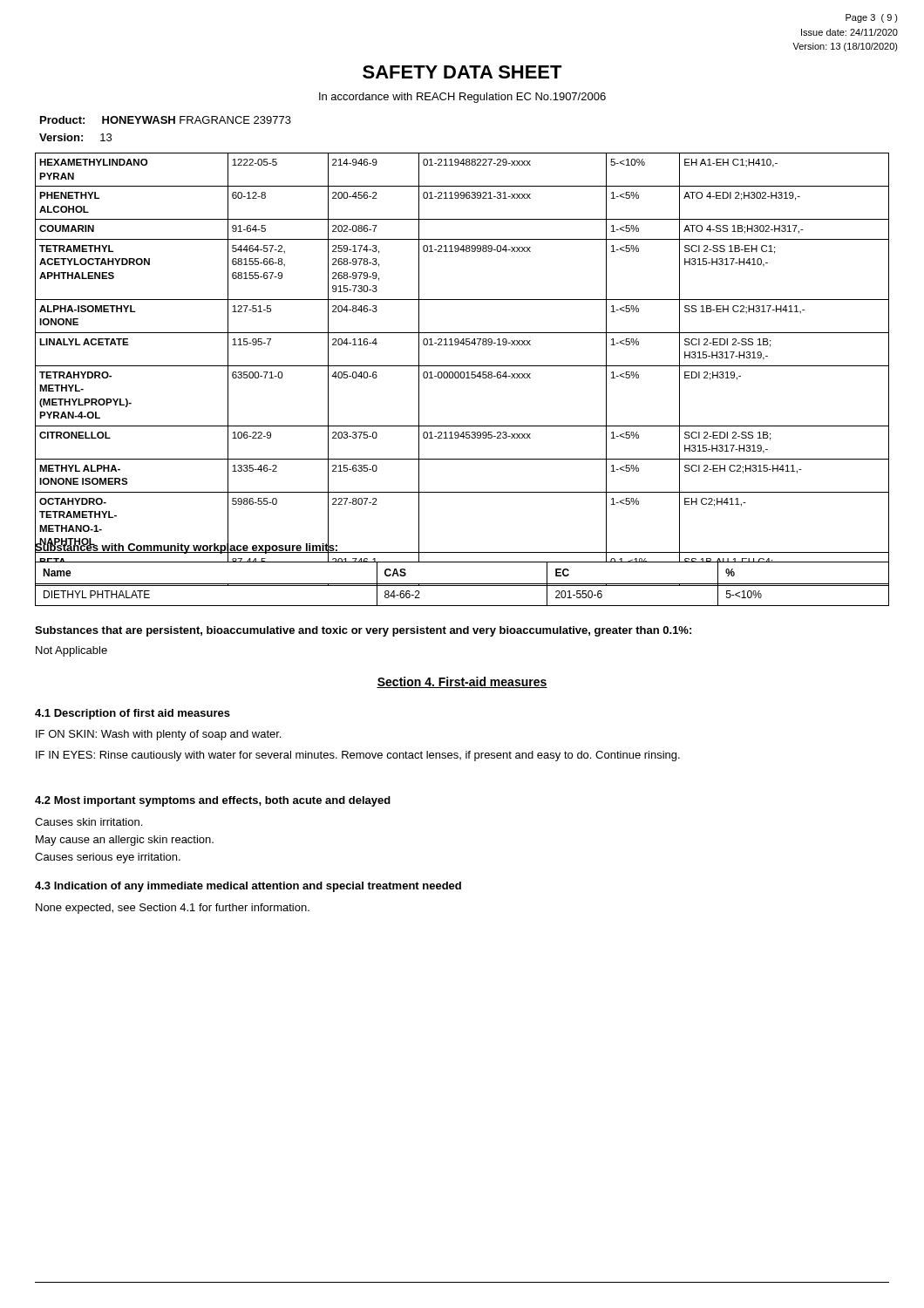
Task: Select the text block with the text "IF IN EYES: Rinse cautiously with water for"
Action: pyautogui.click(x=358, y=755)
